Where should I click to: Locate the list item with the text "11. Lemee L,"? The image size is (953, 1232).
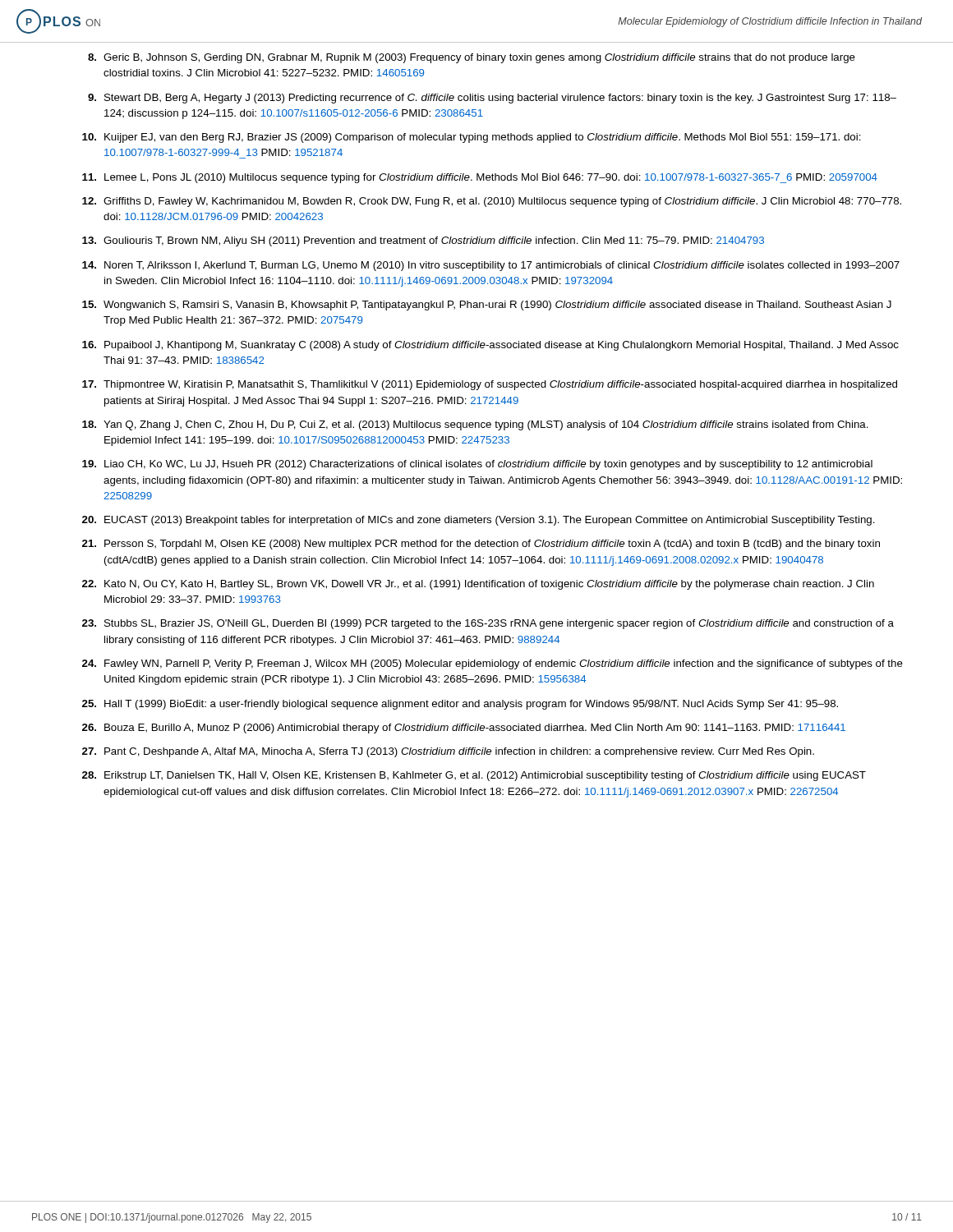[485, 177]
